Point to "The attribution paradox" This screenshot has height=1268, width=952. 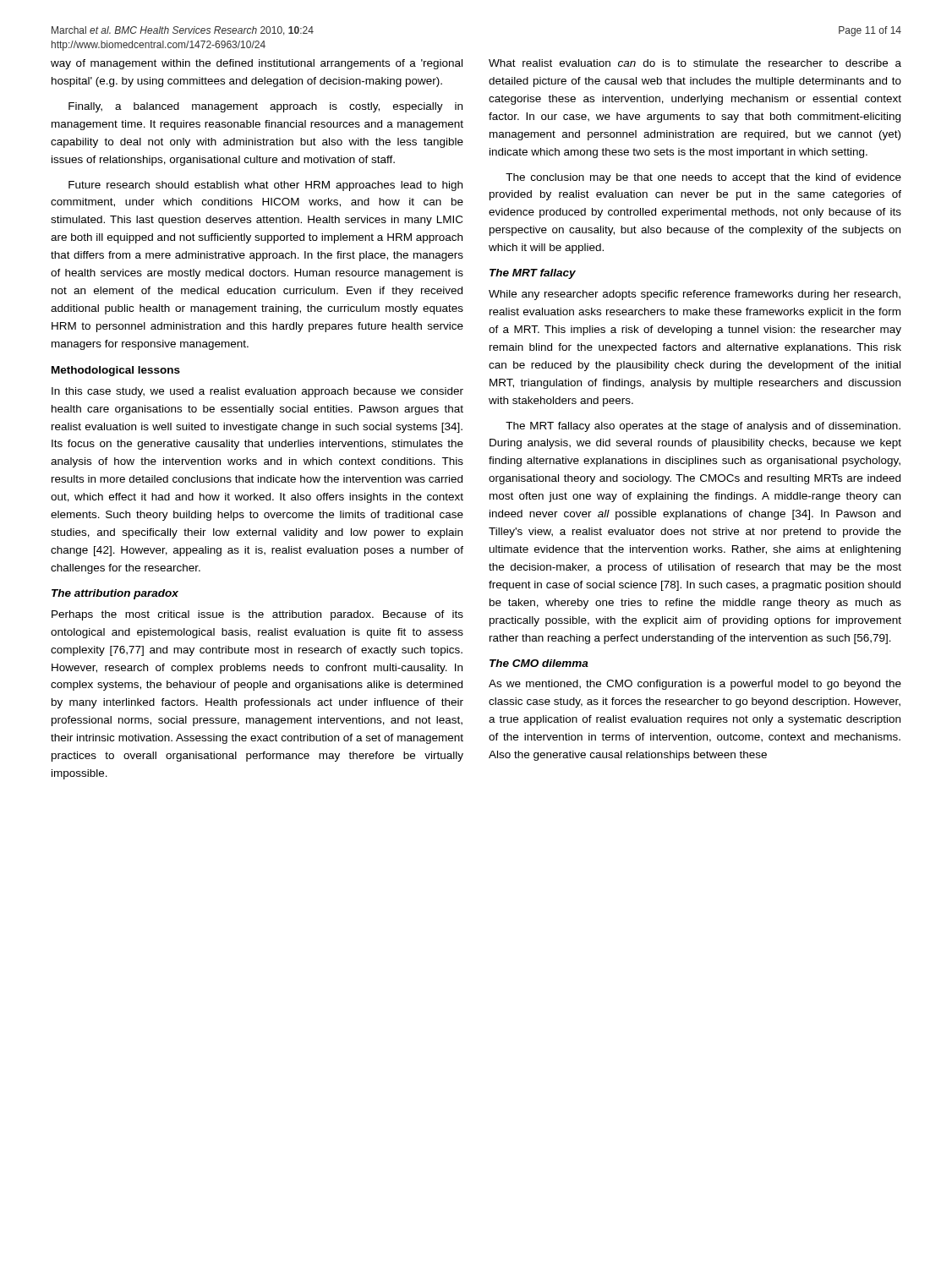(115, 594)
